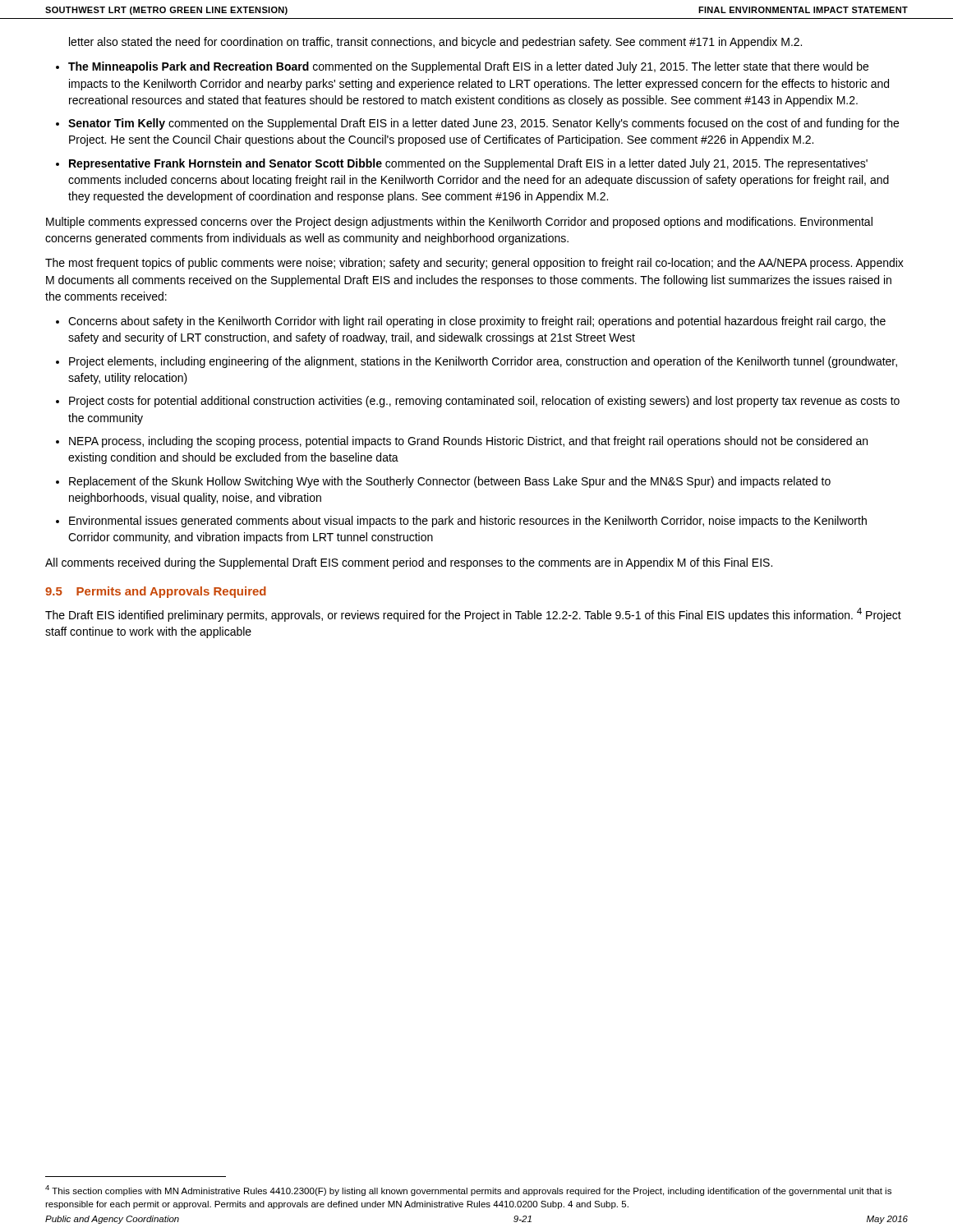Select the element starting "Replacement of the Skunk Hollow Switching"
The image size is (953, 1232).
pyautogui.click(x=450, y=489)
